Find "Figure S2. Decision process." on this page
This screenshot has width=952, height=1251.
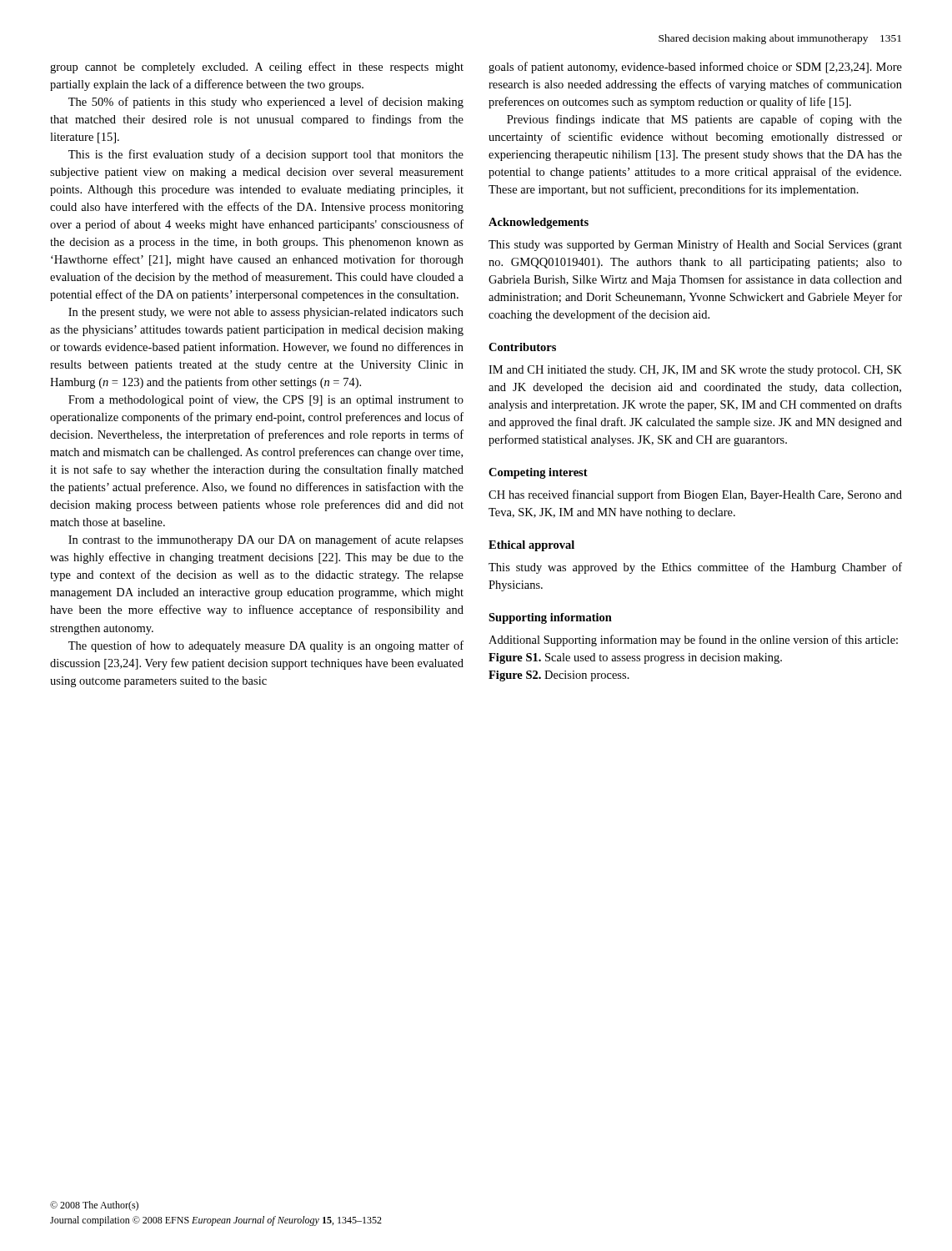point(559,675)
